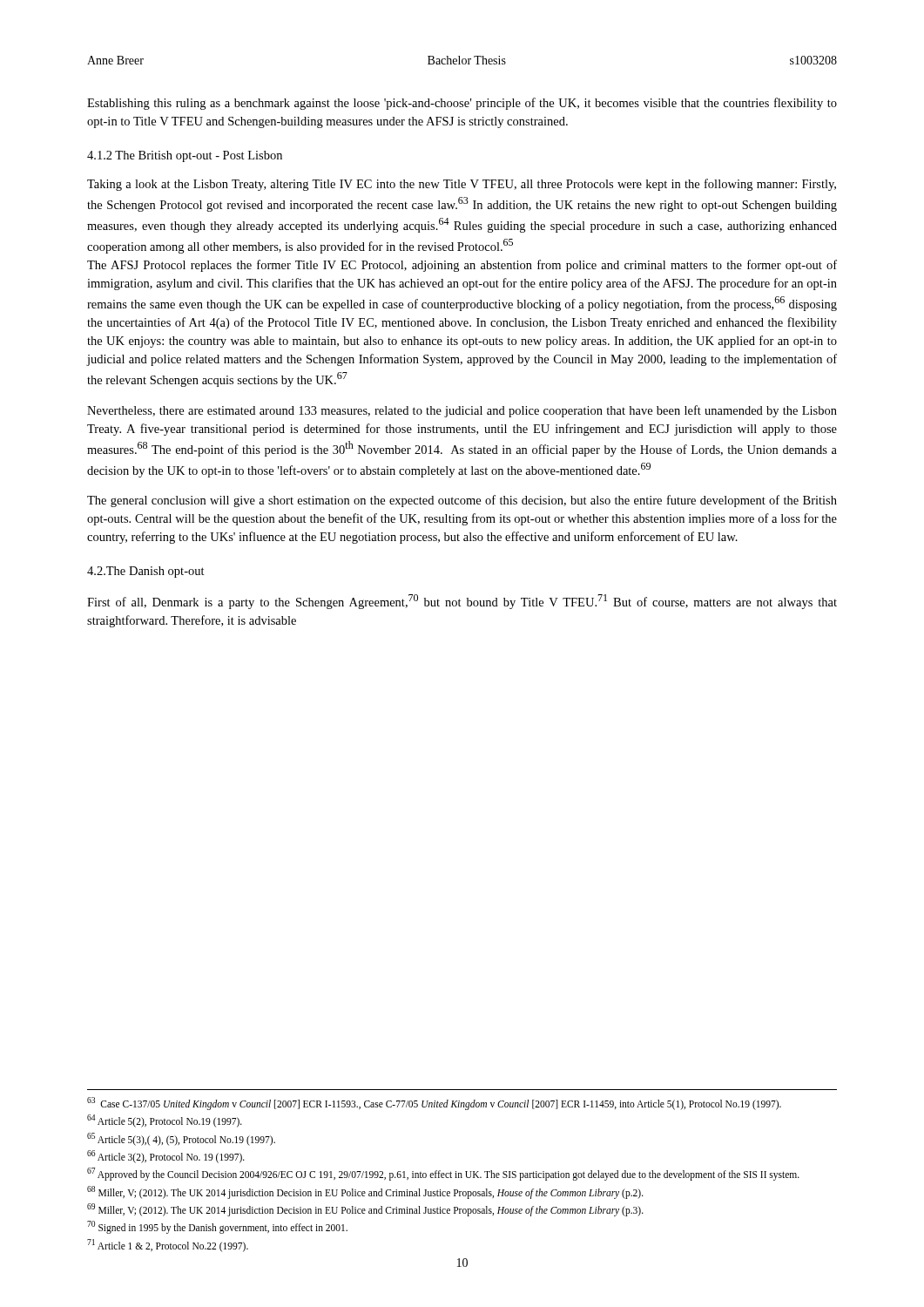Where does it say "4.2.The Danish opt-out"?
The height and width of the screenshot is (1307, 924).
(x=146, y=571)
